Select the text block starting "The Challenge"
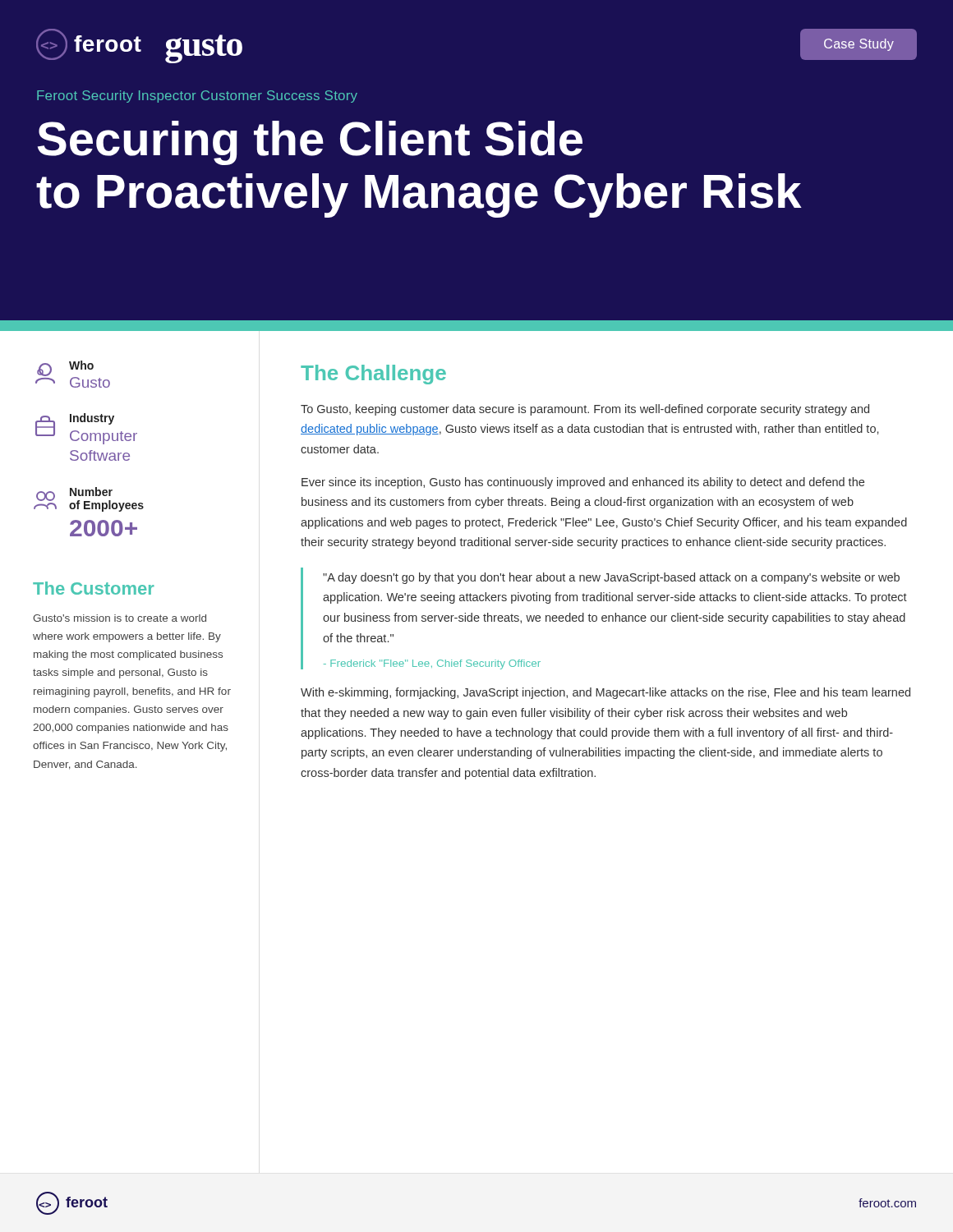 pos(374,373)
